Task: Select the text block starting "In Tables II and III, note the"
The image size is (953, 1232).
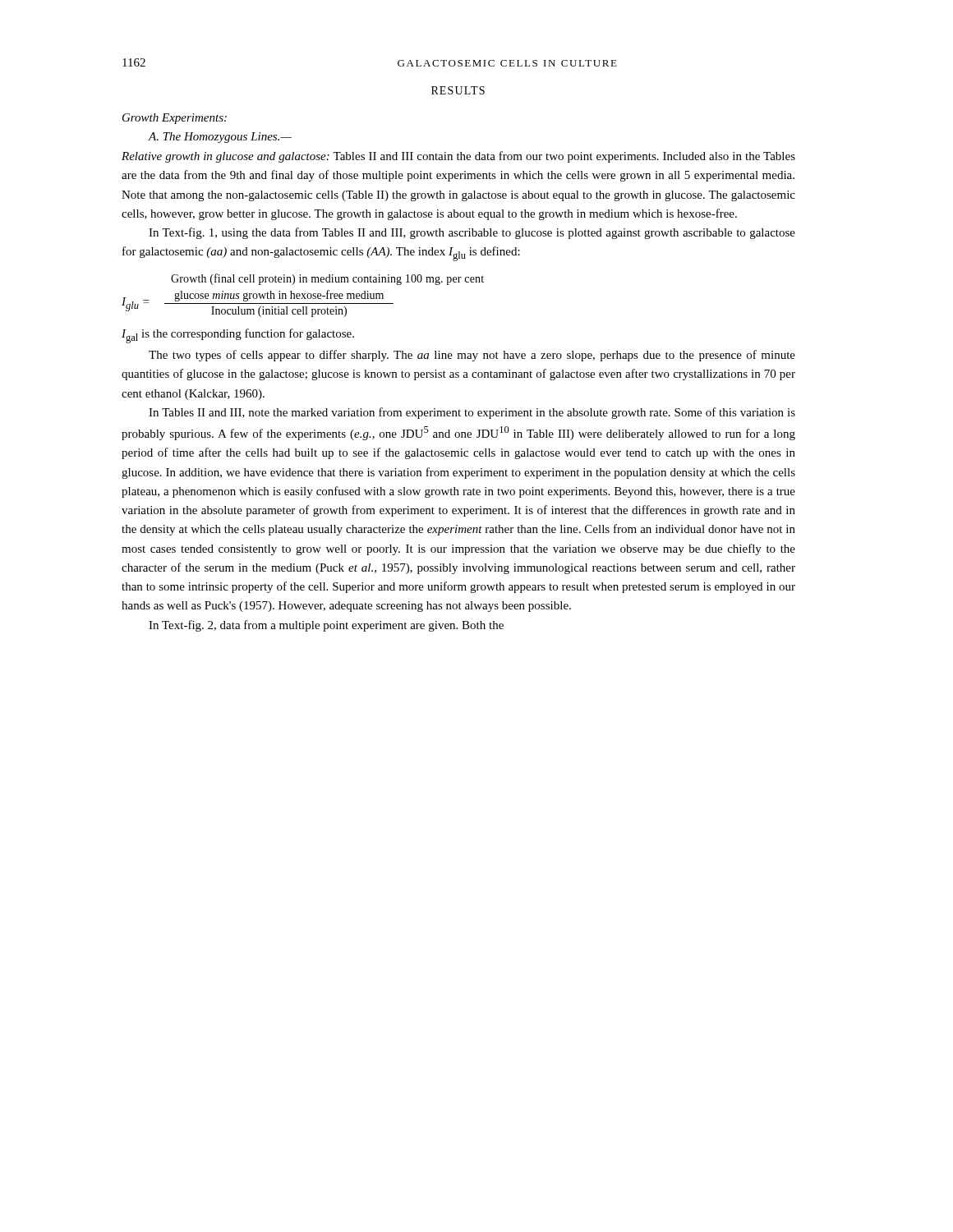Action: (458, 509)
